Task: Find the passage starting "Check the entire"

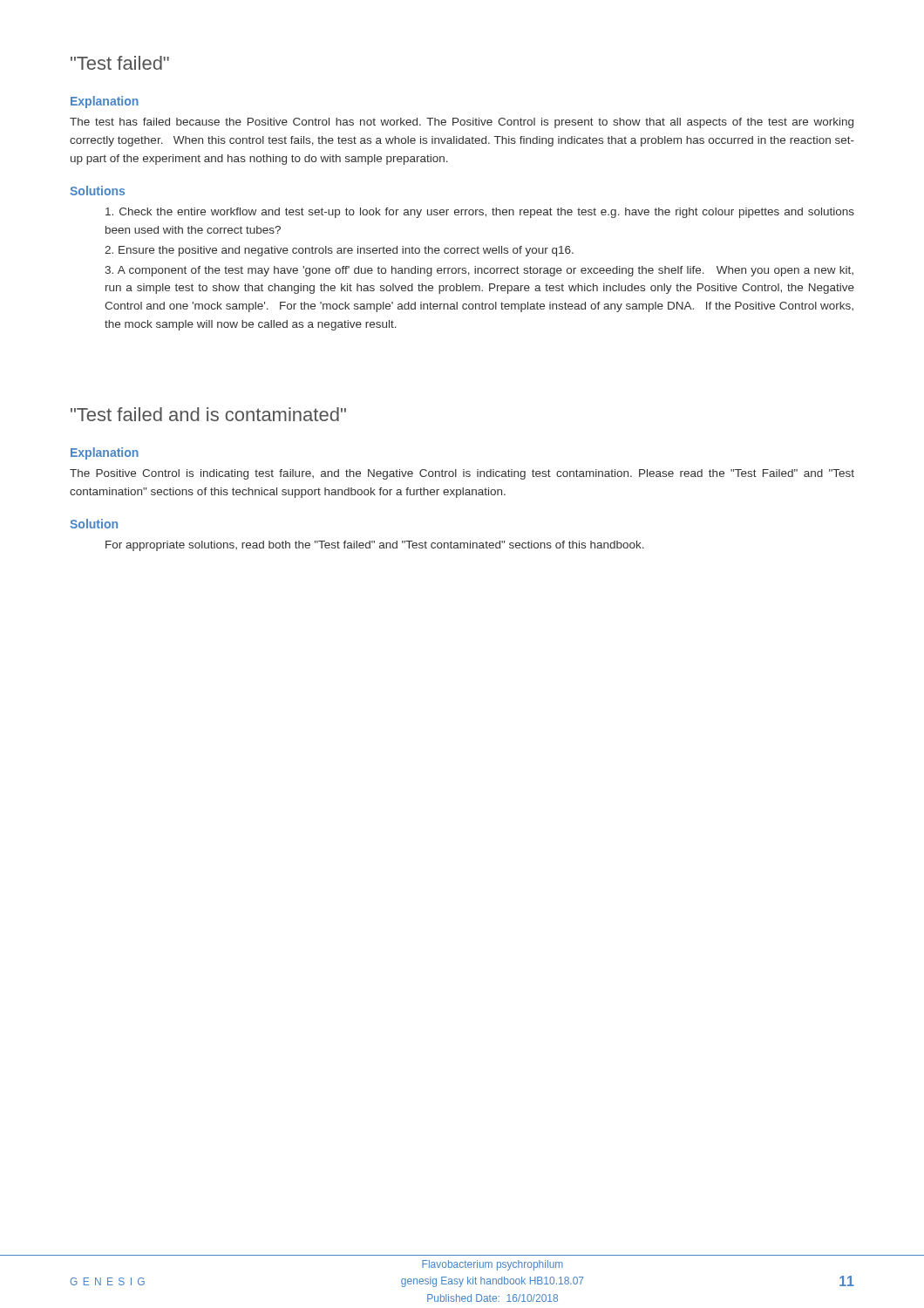Action: point(479,220)
